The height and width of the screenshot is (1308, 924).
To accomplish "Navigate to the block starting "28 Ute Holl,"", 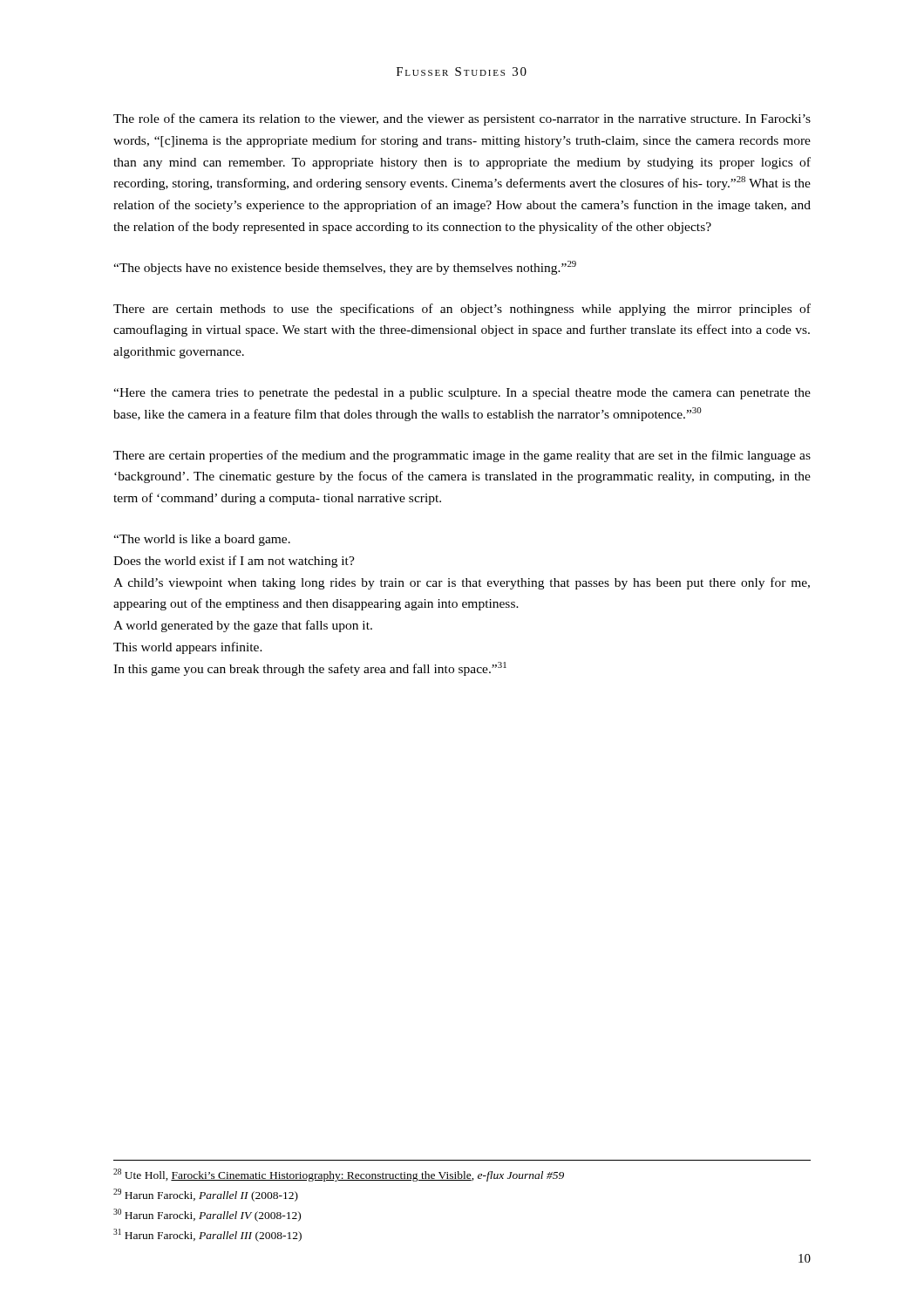I will pos(339,1175).
